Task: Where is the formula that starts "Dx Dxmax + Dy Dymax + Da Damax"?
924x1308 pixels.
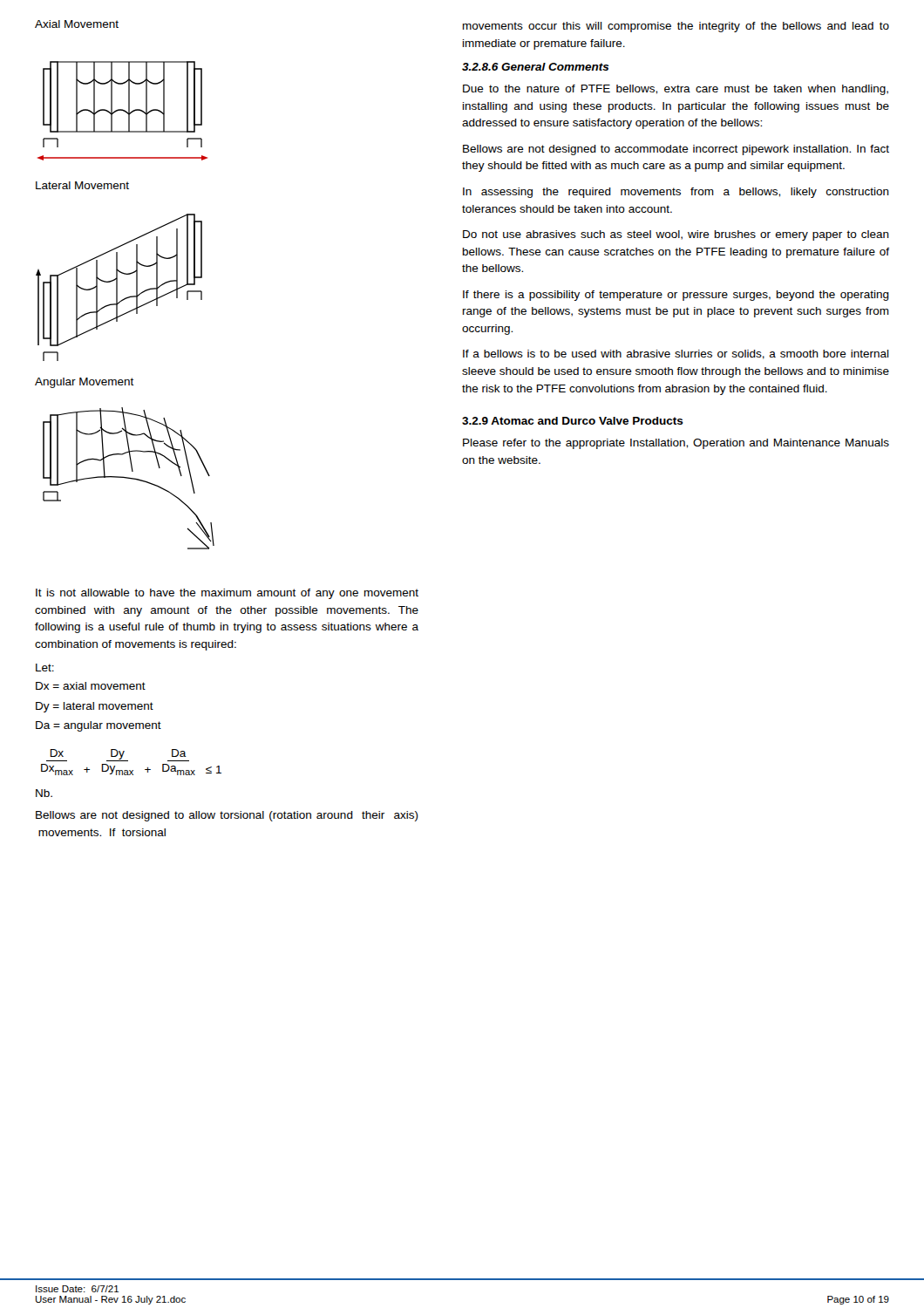Action: [x=227, y=762]
